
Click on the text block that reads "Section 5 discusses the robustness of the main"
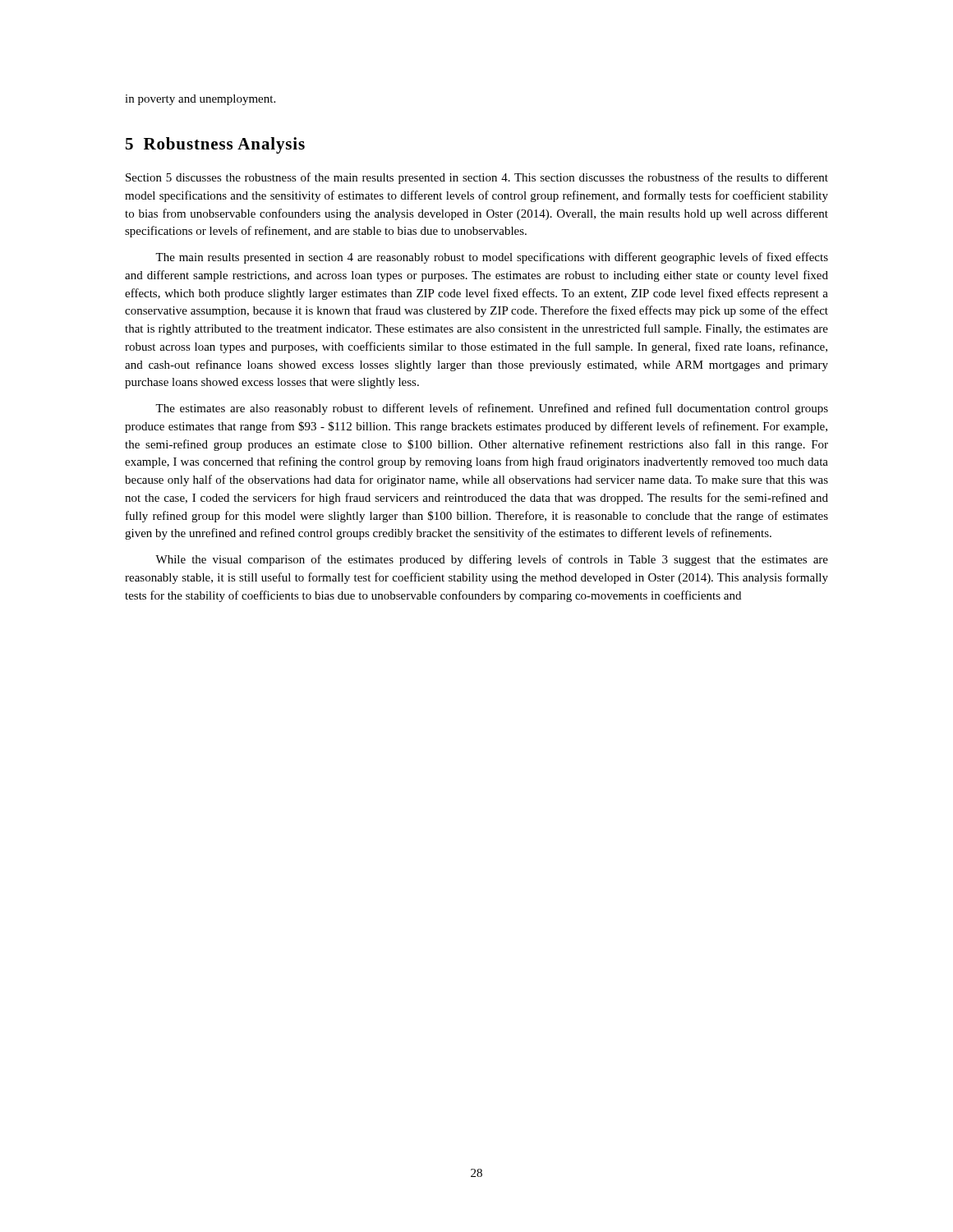(x=477, y=178)
